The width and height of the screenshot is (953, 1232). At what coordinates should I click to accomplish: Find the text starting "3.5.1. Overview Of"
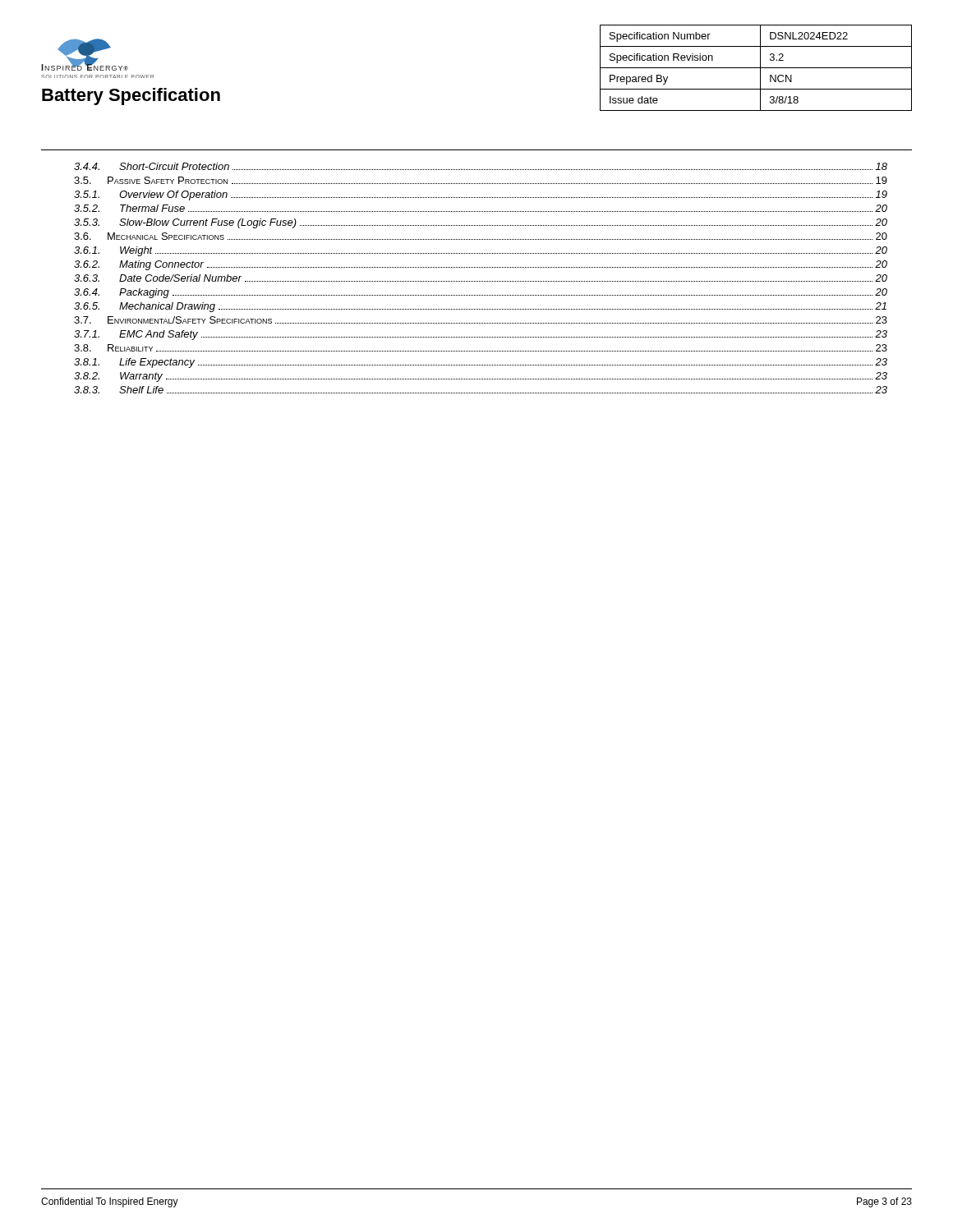pyautogui.click(x=481, y=194)
